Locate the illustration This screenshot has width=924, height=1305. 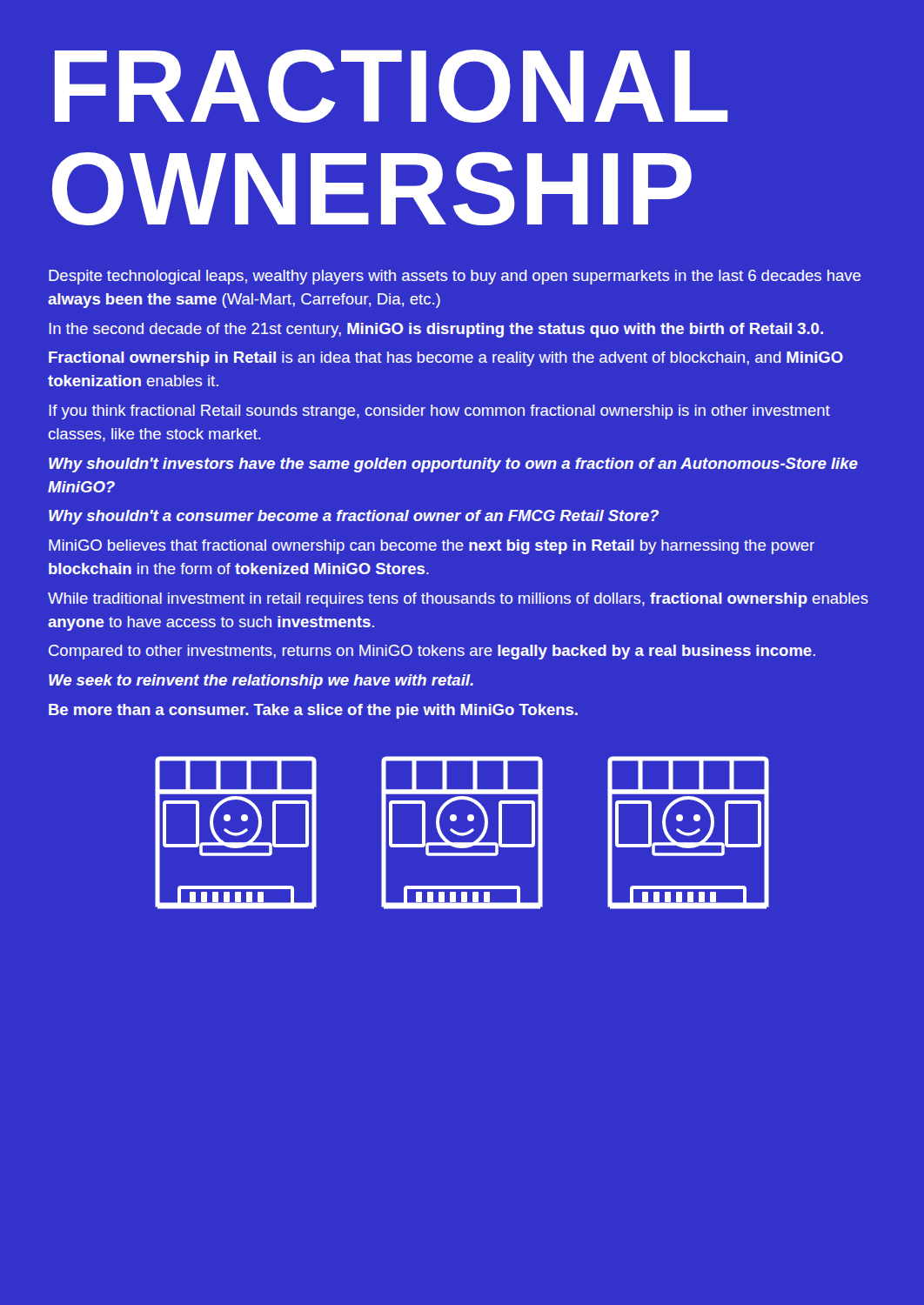pyautogui.click(x=462, y=841)
